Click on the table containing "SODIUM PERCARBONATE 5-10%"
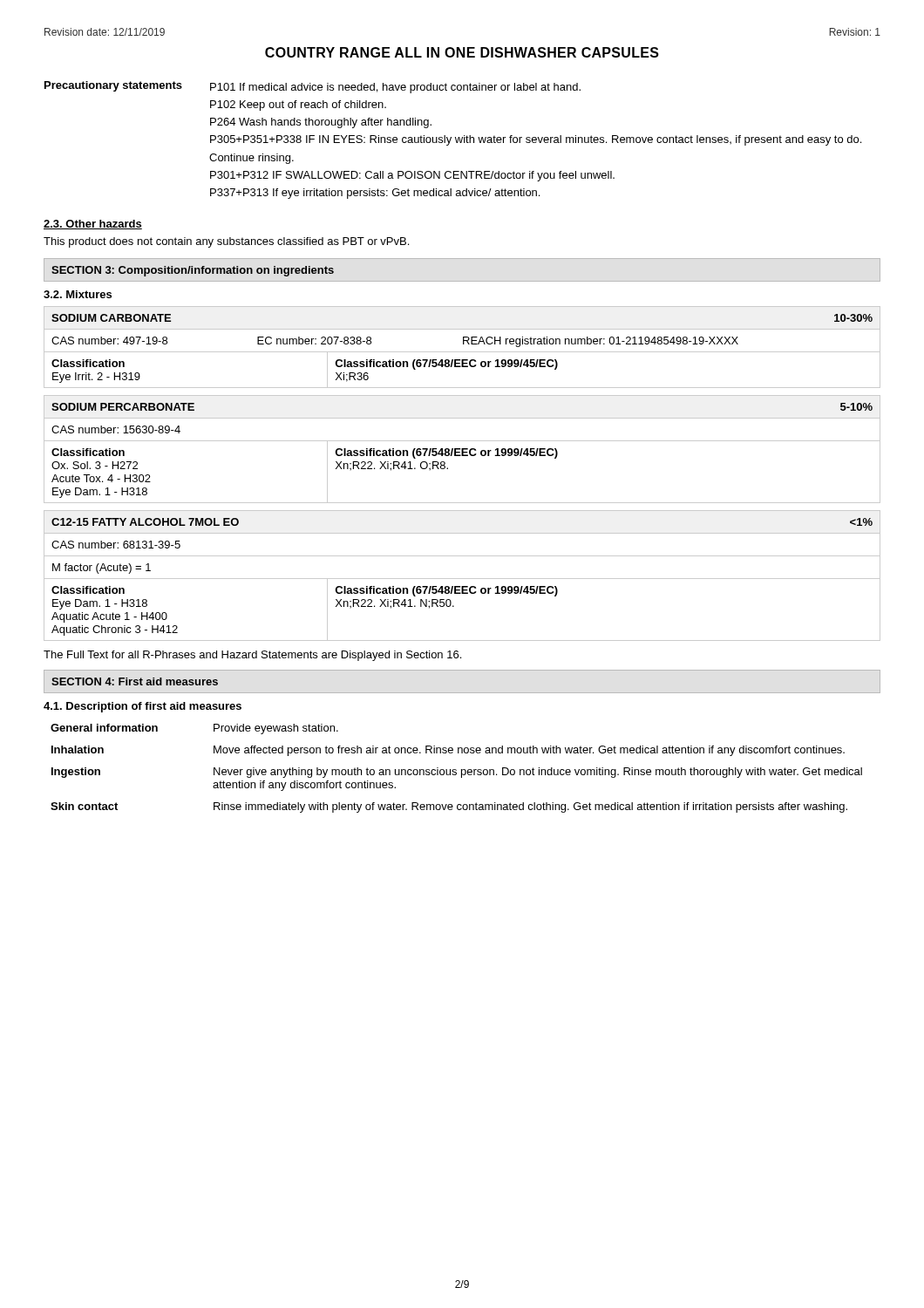The width and height of the screenshot is (924, 1308). coord(462,449)
